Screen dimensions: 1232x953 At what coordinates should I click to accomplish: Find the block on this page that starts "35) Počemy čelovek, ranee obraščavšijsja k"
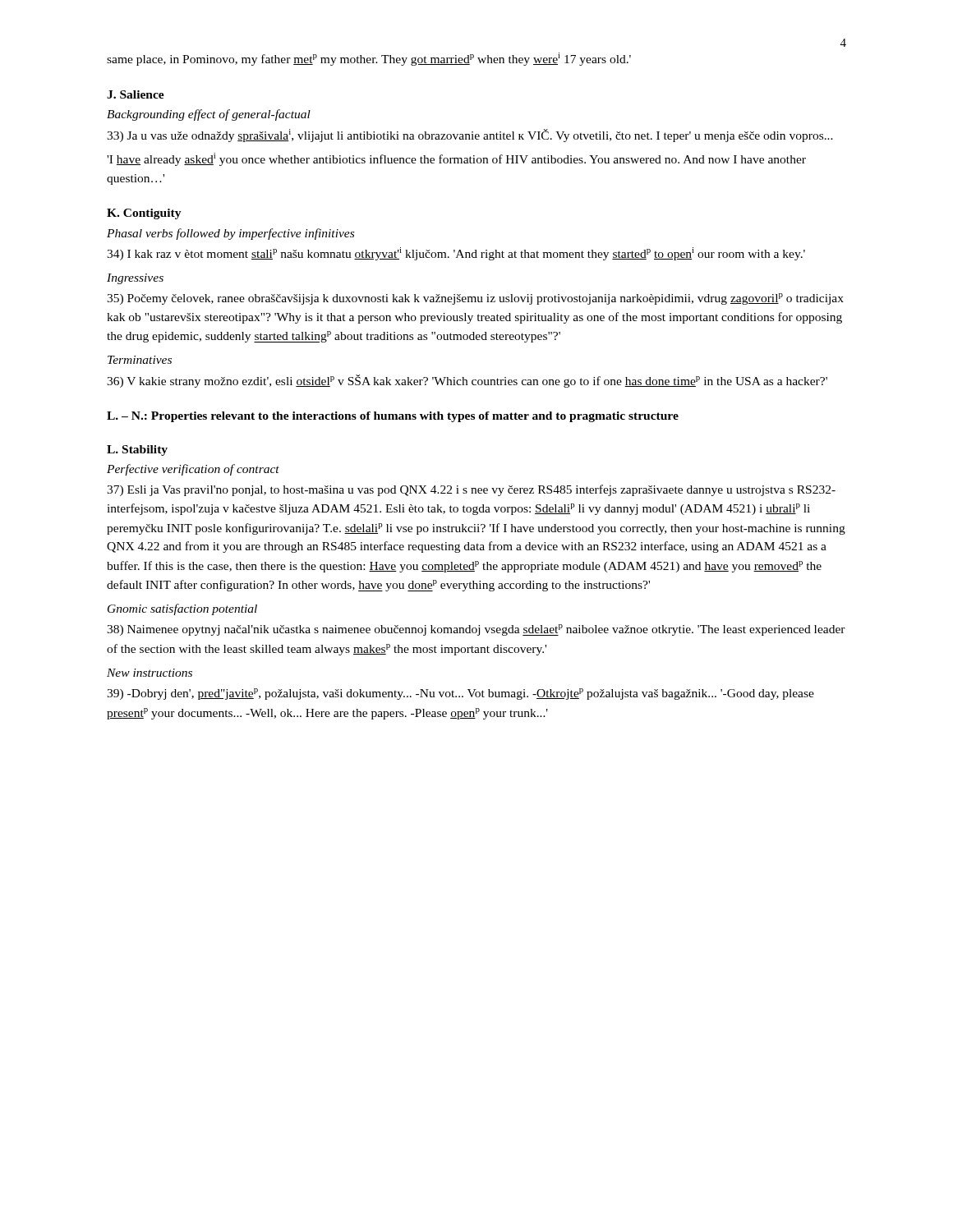pos(475,316)
